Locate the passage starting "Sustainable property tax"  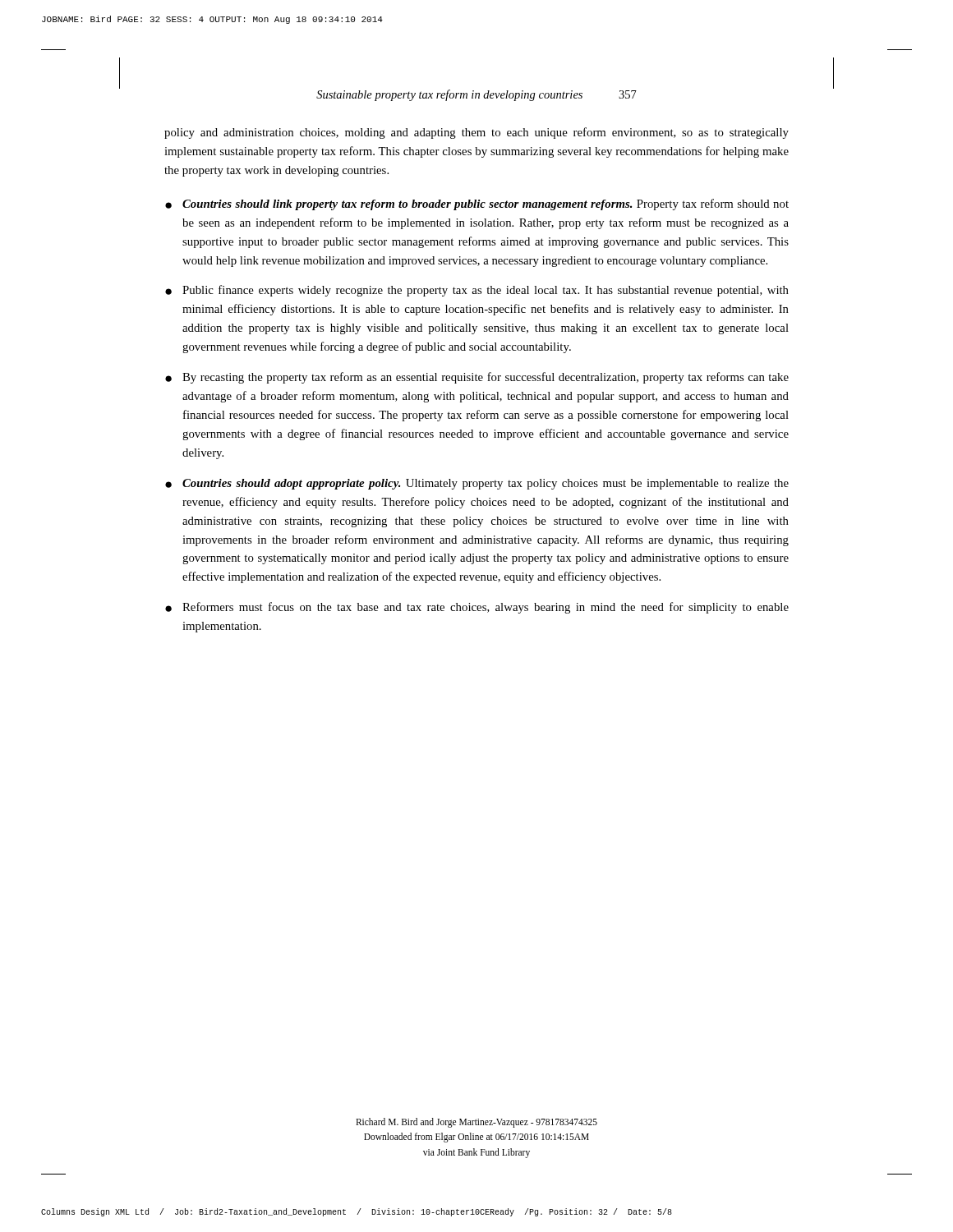point(476,94)
